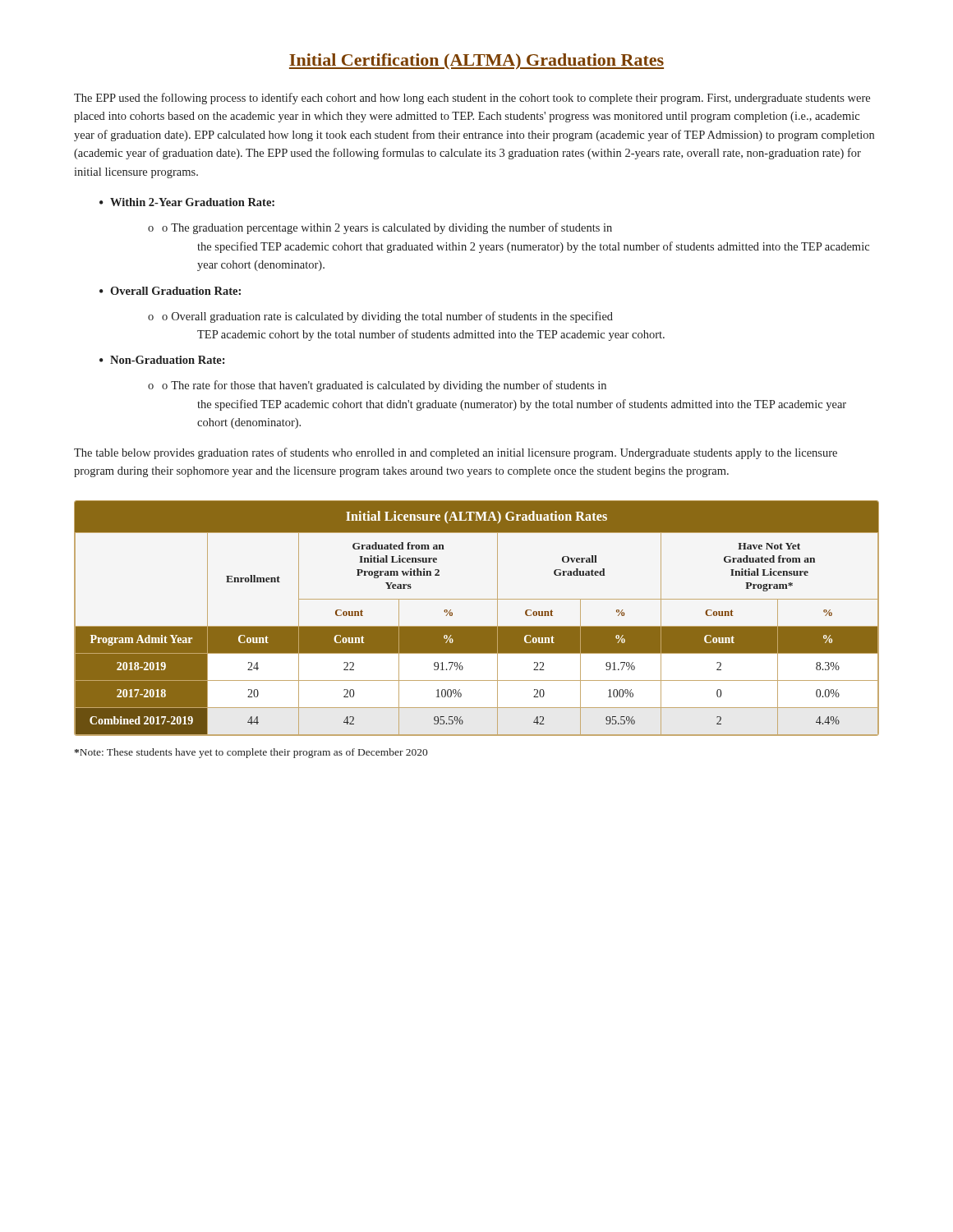Click where it says "• Within 2-Year Graduation Rate:"
Viewport: 953px width, 1232px height.
coord(187,203)
